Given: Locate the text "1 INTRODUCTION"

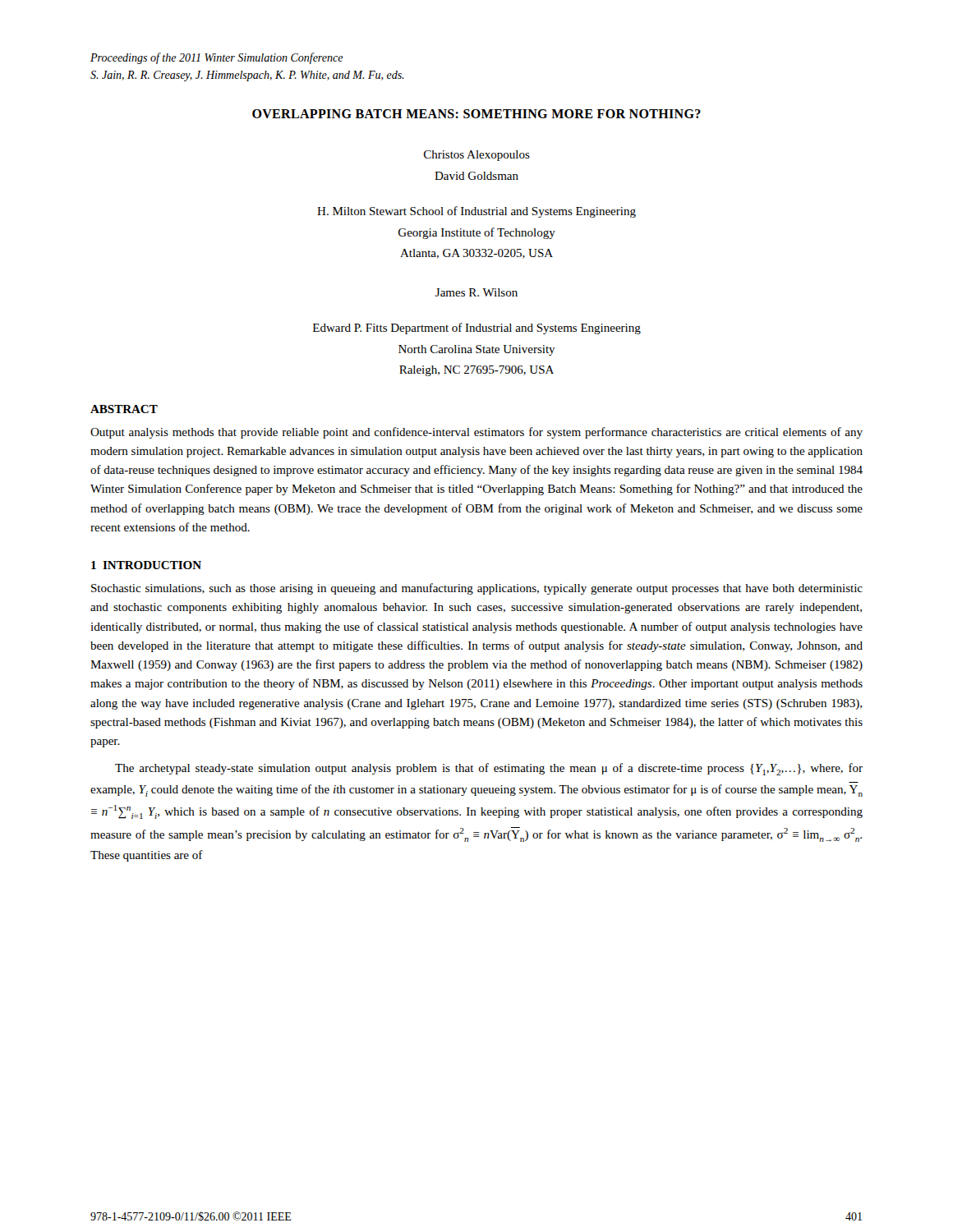Looking at the screenshot, I should (146, 565).
